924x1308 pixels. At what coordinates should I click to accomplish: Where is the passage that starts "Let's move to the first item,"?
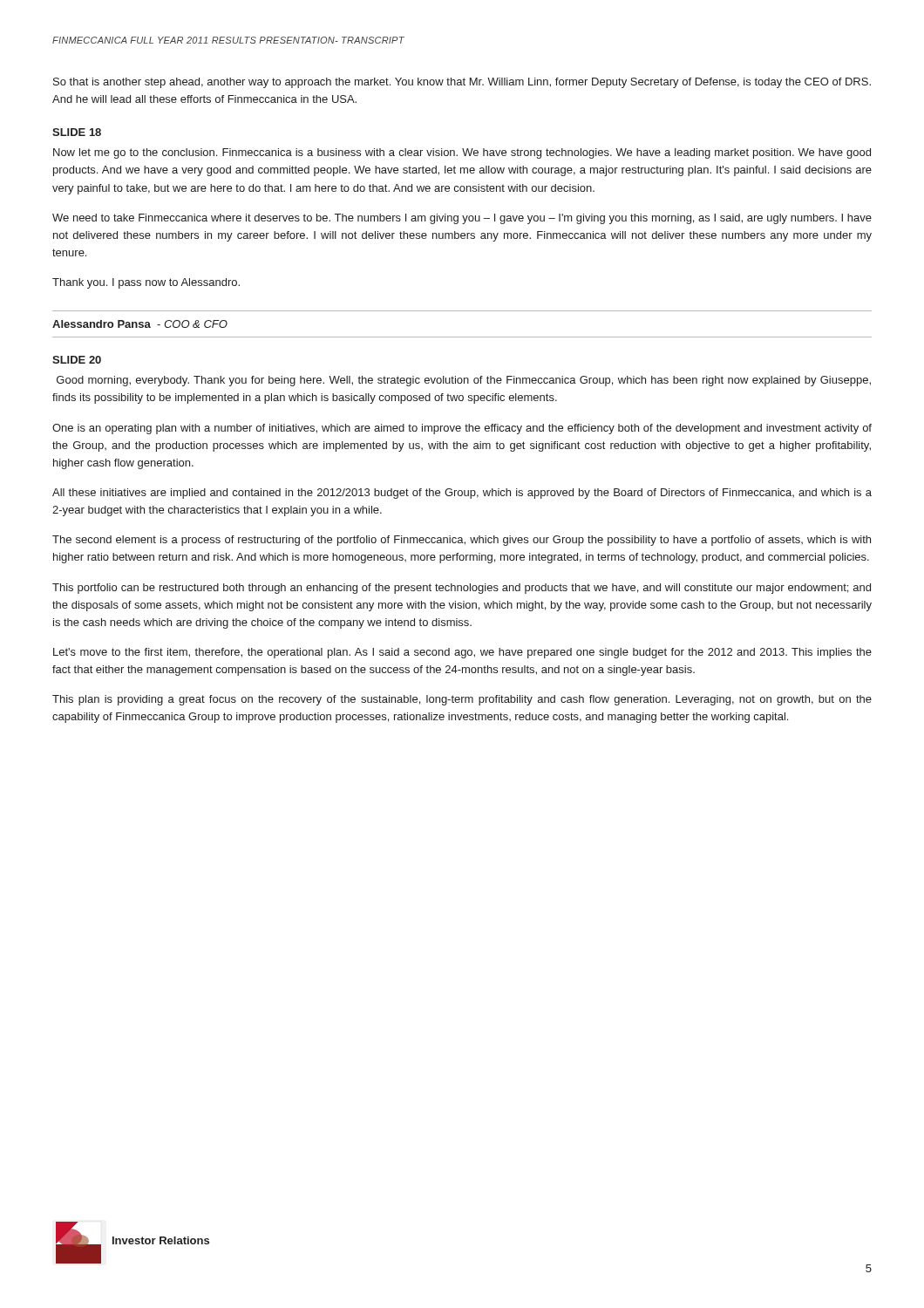pos(462,661)
